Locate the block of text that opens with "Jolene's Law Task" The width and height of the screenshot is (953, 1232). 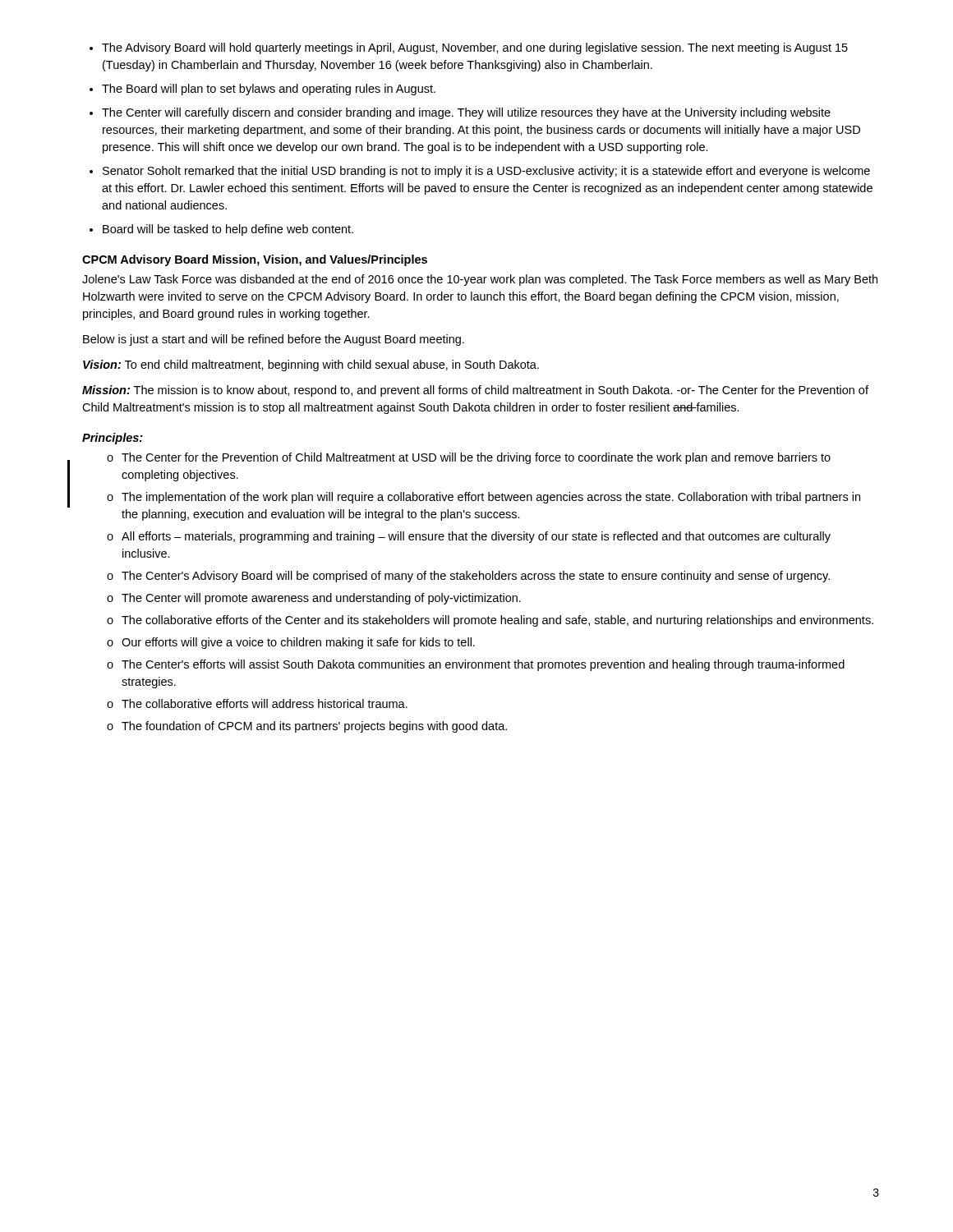coord(480,297)
